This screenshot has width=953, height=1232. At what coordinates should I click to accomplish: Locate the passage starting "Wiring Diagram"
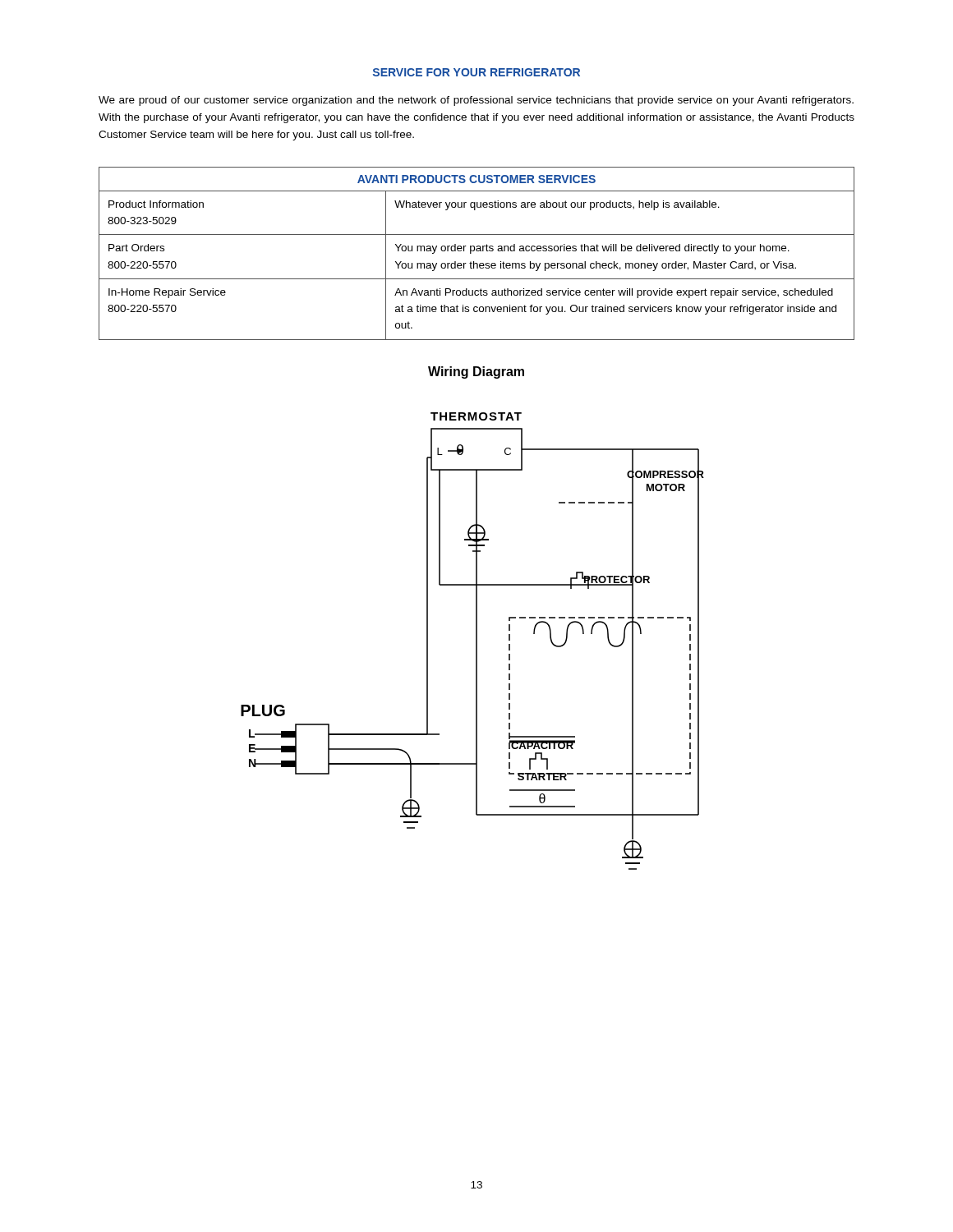click(476, 371)
